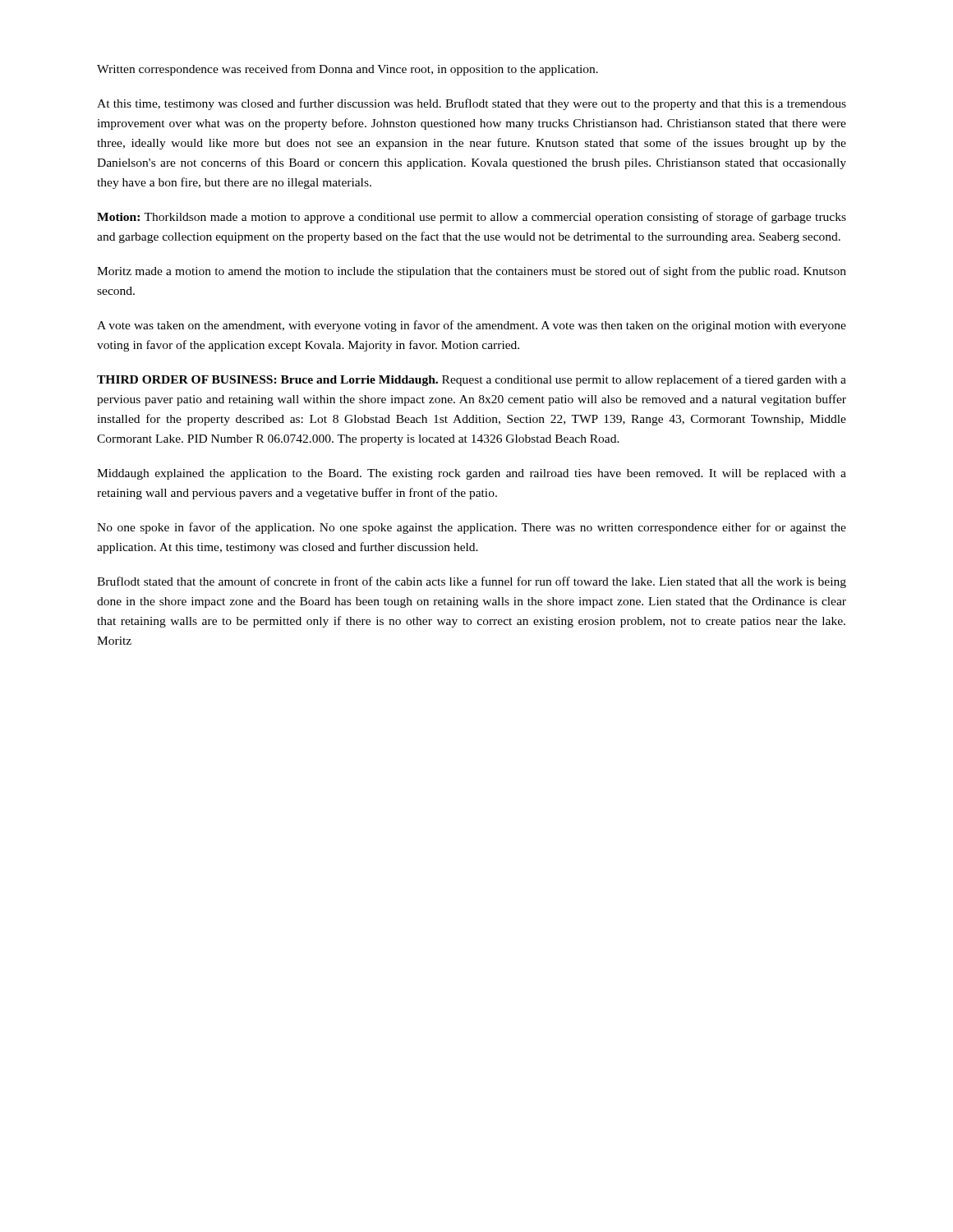
Task: Select the text block containing "No one spoke in favor of the application."
Action: coord(472,537)
